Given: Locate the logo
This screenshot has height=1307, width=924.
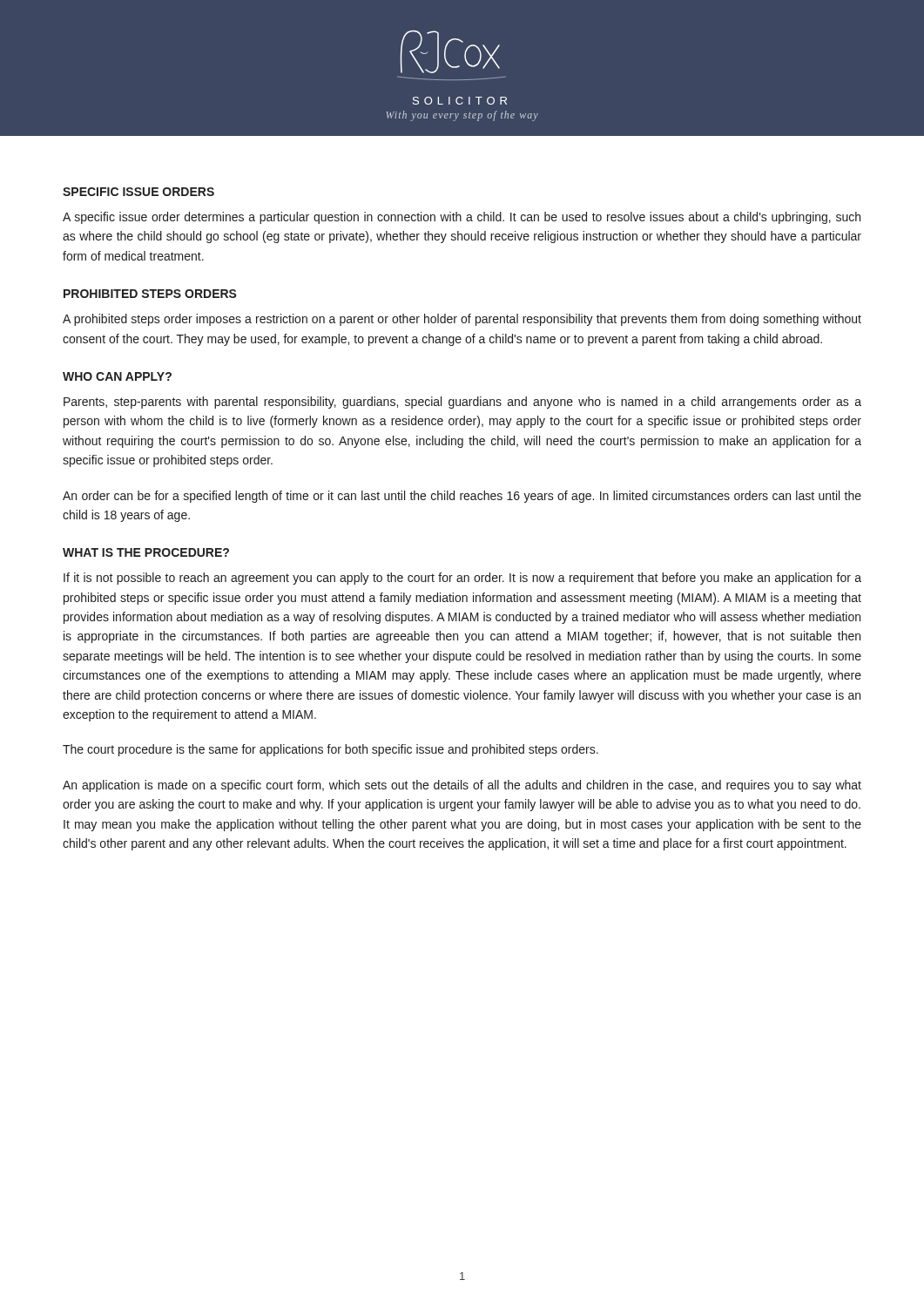Looking at the screenshot, I should (462, 68).
